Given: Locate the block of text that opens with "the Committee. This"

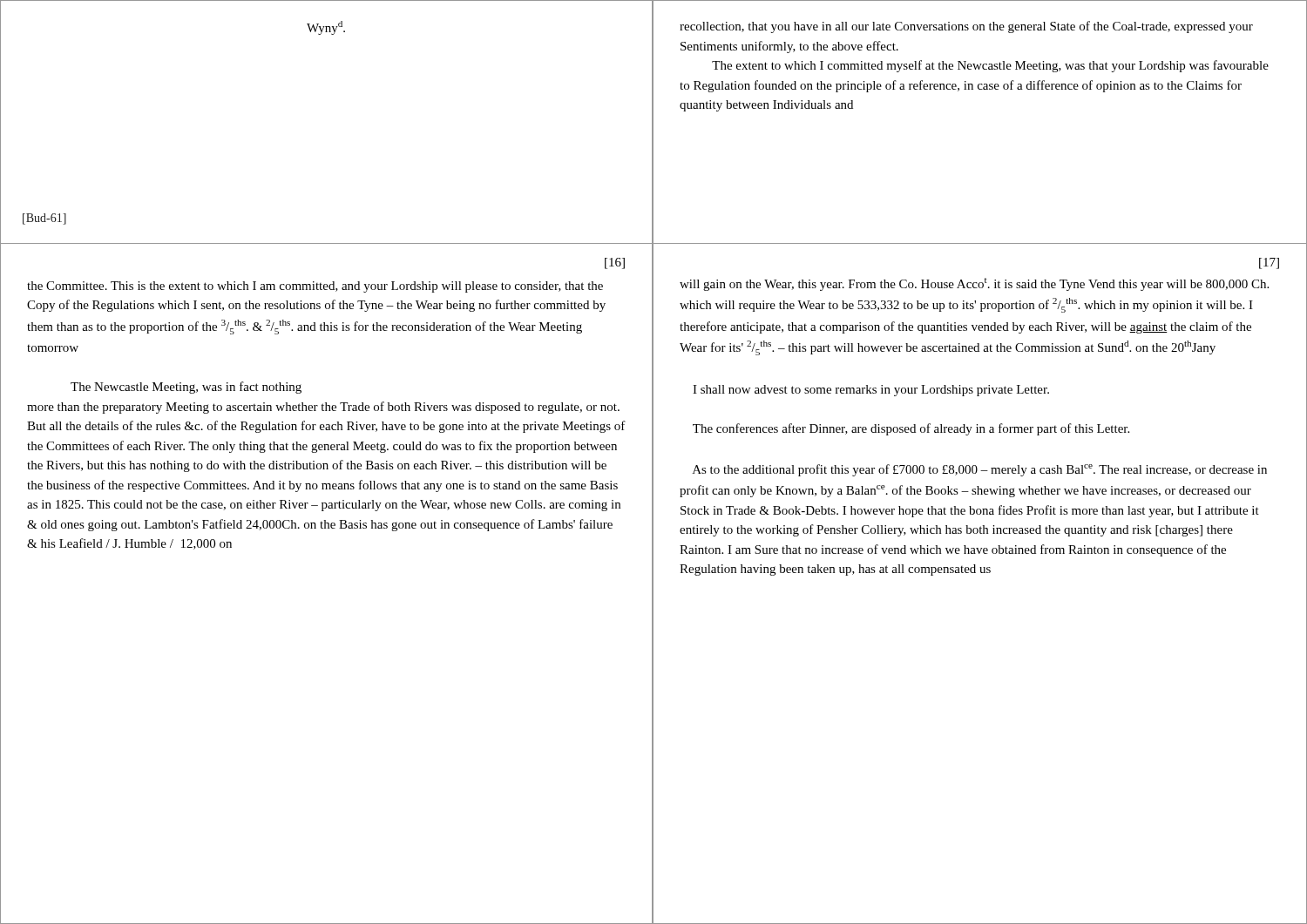Looking at the screenshot, I should [x=316, y=317].
